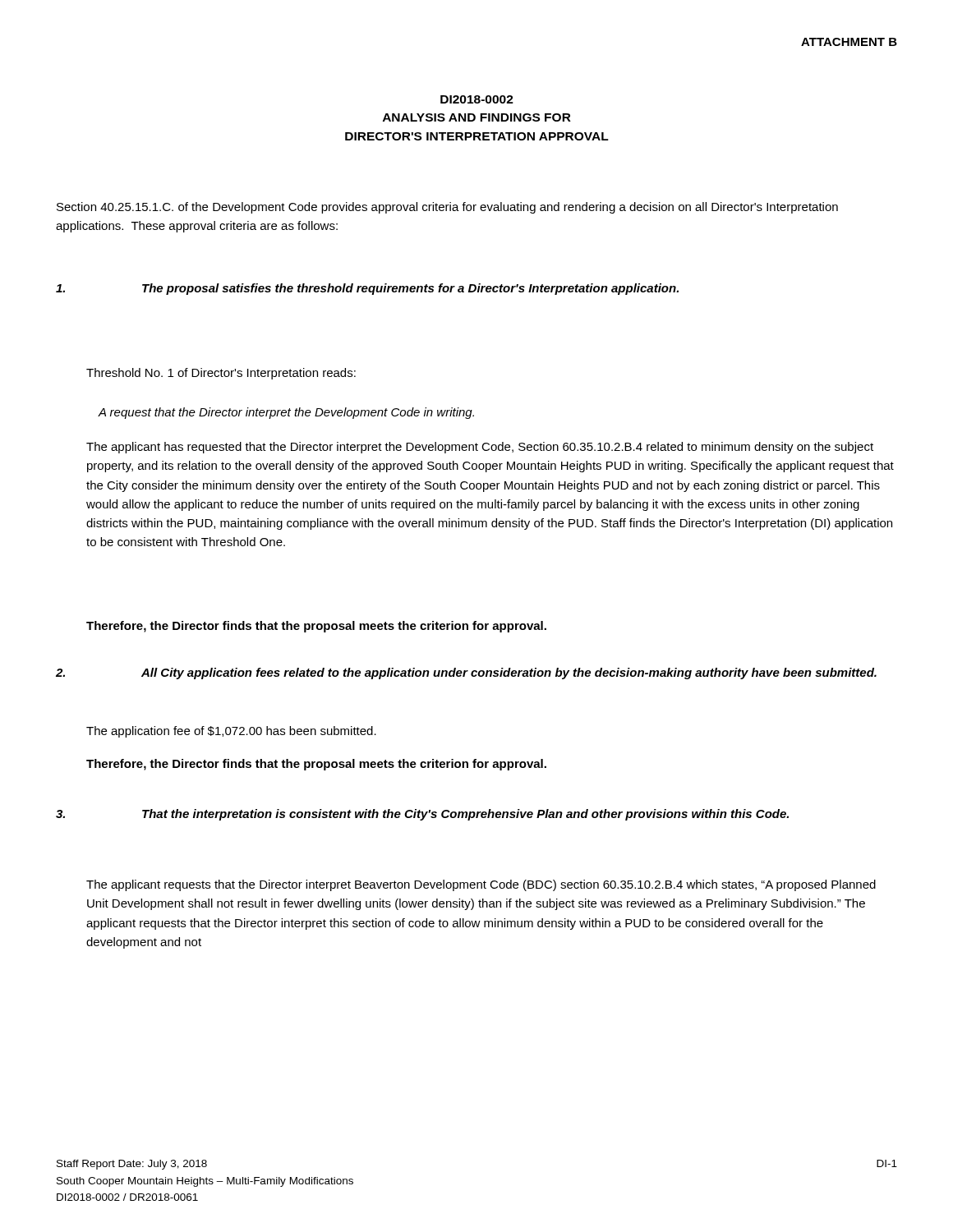Screen dimensions: 1232x953
Task: Select the block starting "Threshold No. 1 of"
Action: tap(221, 372)
